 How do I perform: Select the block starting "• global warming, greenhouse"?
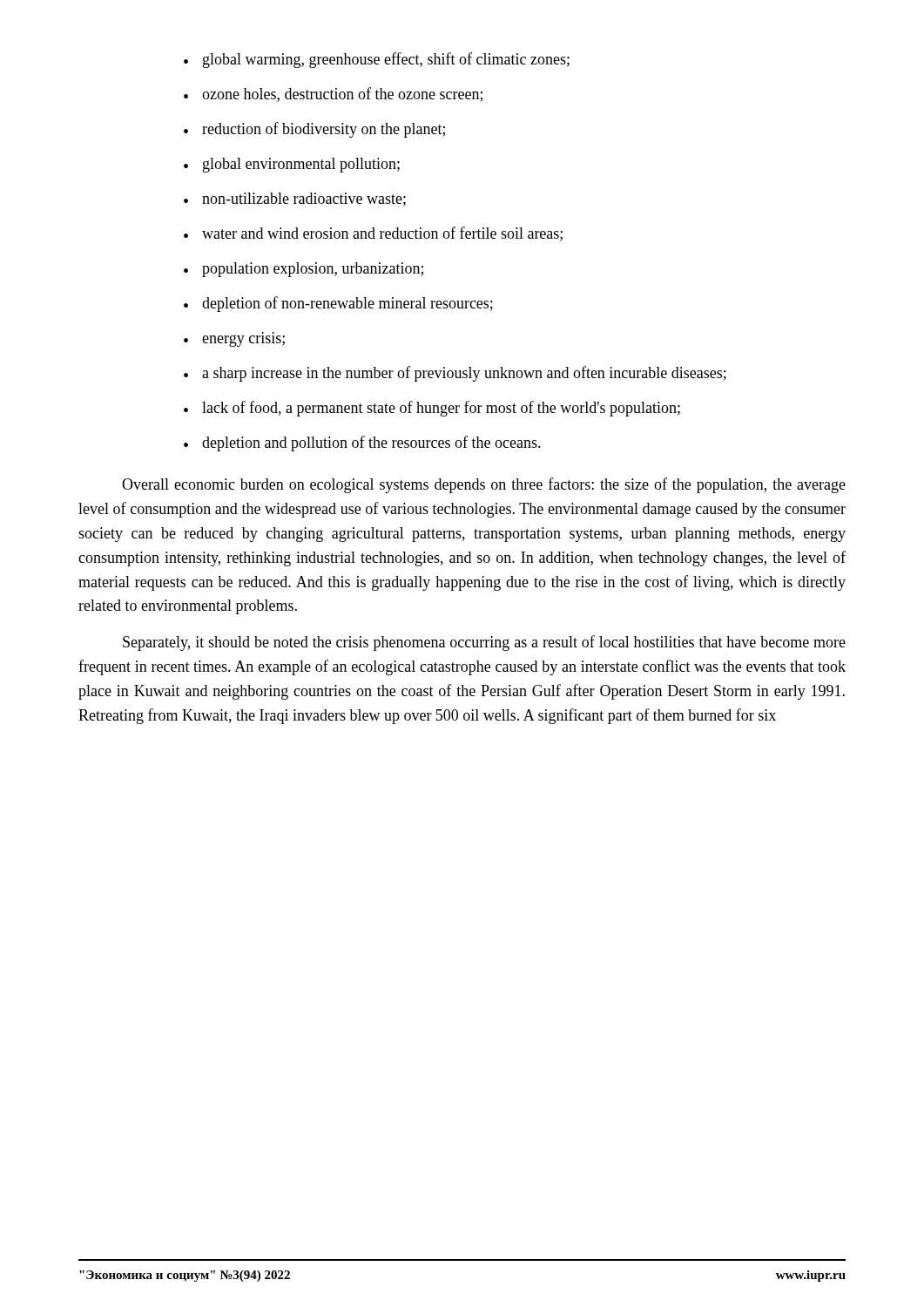514,61
